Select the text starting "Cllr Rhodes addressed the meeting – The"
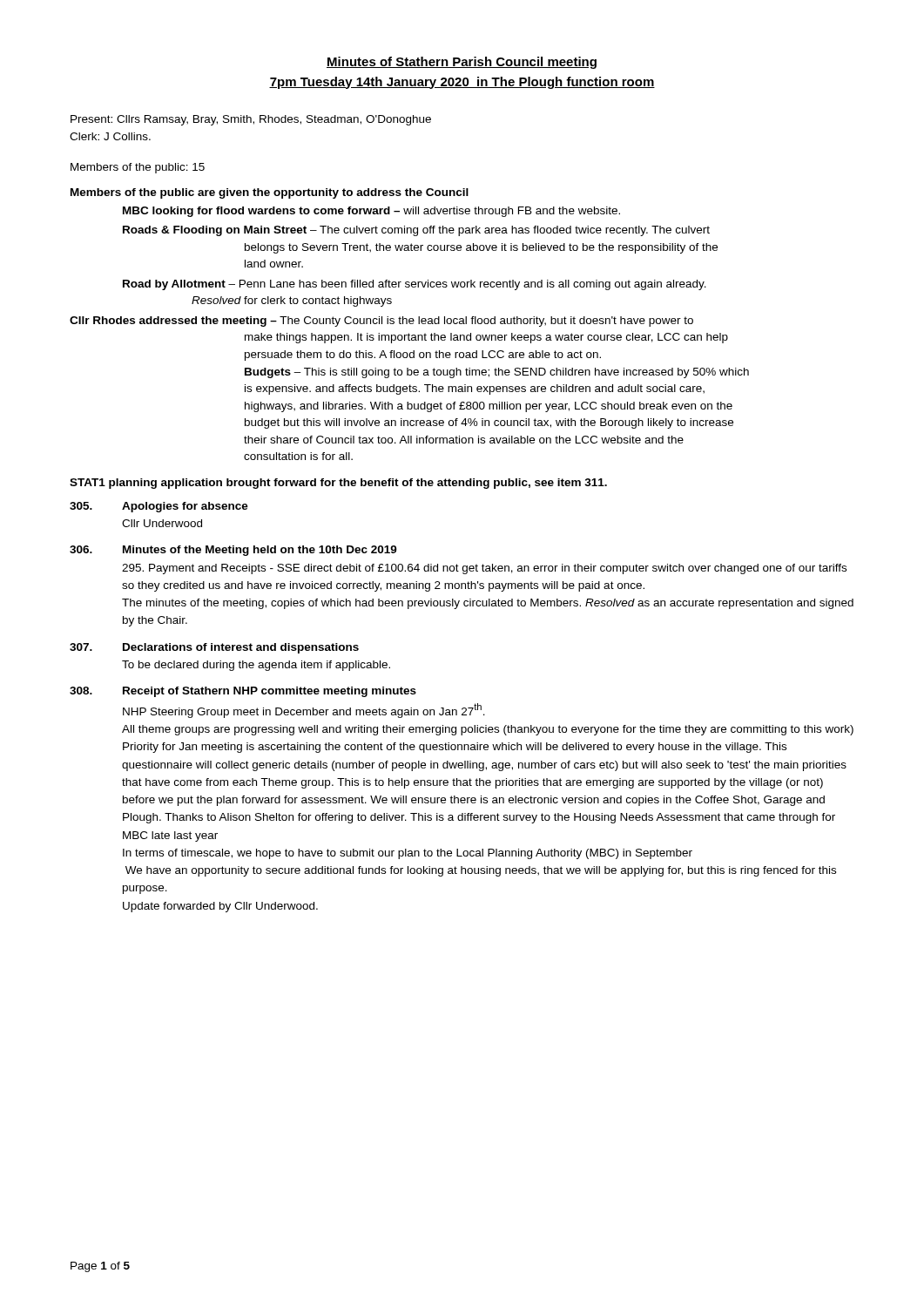Screen dimensions: 1307x924 point(462,389)
